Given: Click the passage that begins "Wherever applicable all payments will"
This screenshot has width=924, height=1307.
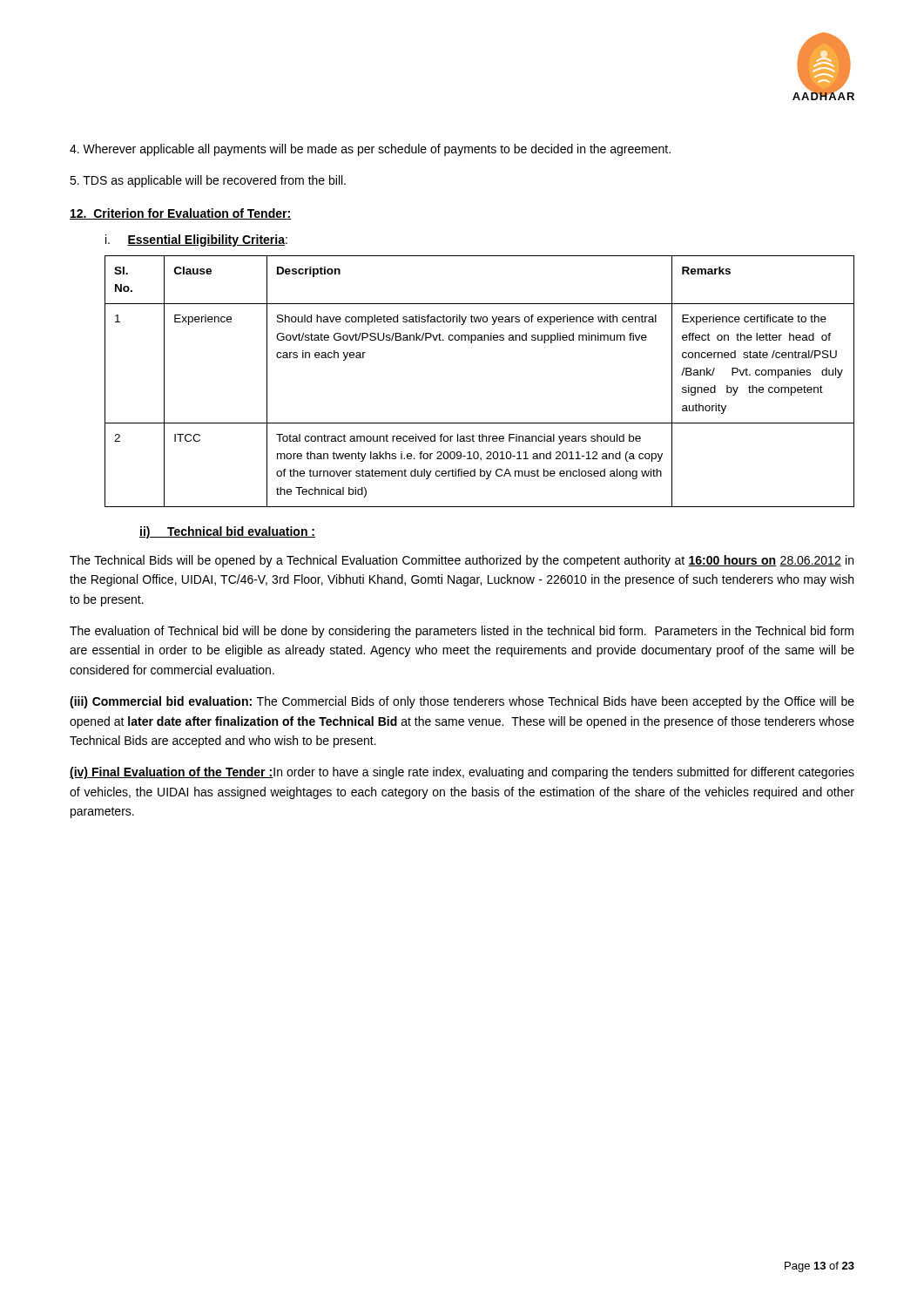Looking at the screenshot, I should tap(371, 149).
